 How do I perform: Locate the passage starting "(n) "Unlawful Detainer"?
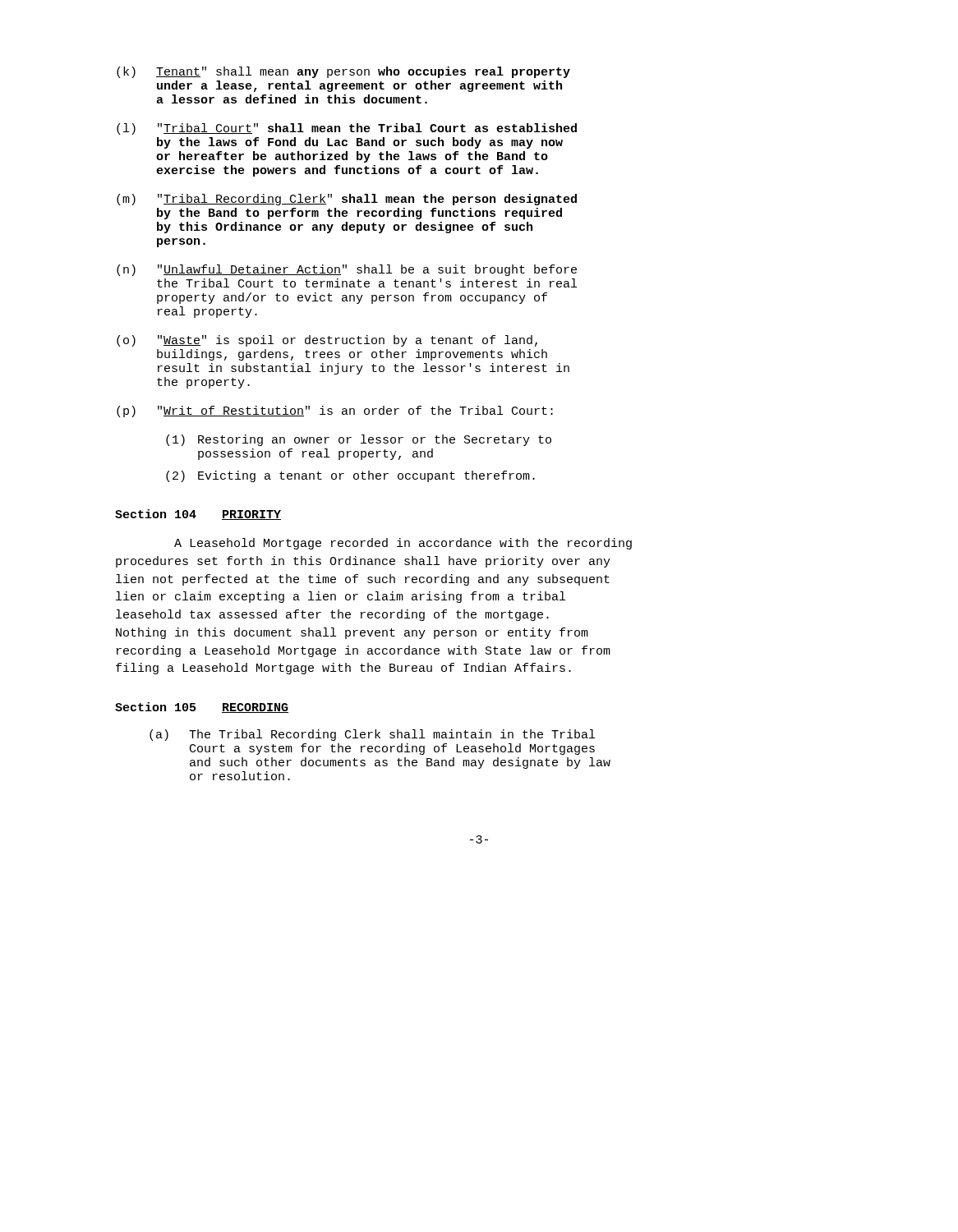tap(479, 292)
